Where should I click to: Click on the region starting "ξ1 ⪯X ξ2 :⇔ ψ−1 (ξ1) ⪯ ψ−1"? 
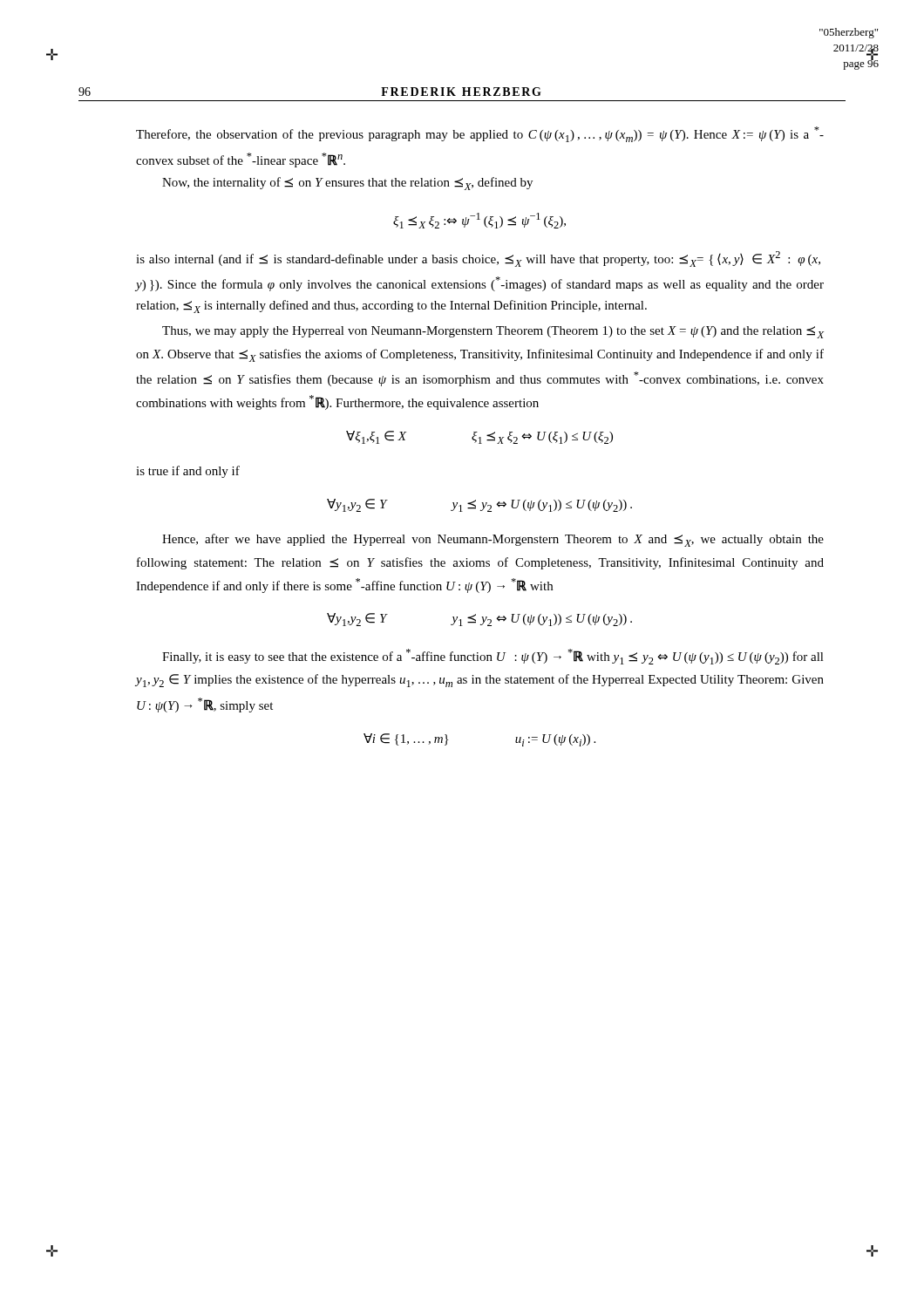[480, 221]
